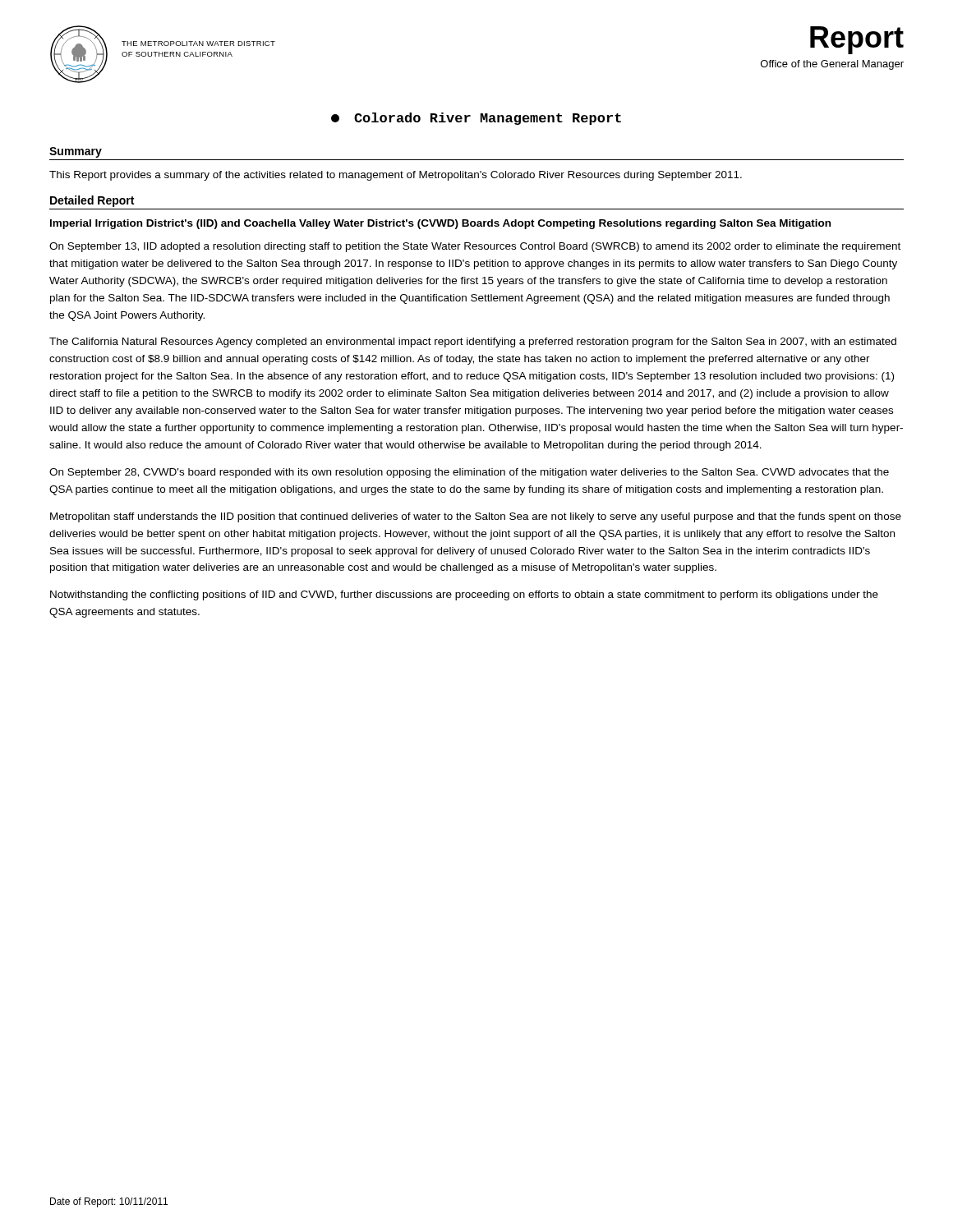Select the title containing "Report Office of the"

coord(832,46)
